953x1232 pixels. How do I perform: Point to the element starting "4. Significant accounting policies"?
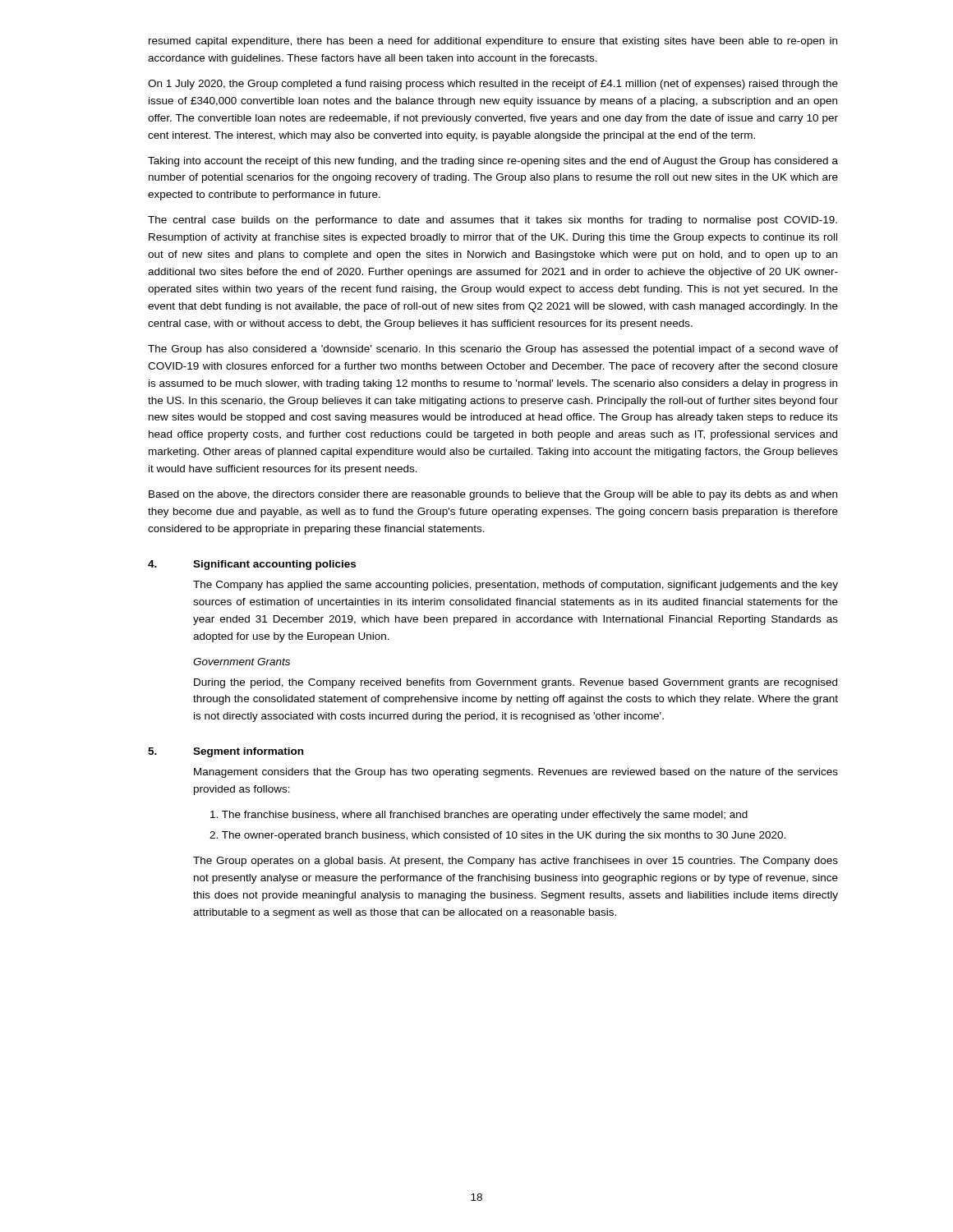pos(252,564)
